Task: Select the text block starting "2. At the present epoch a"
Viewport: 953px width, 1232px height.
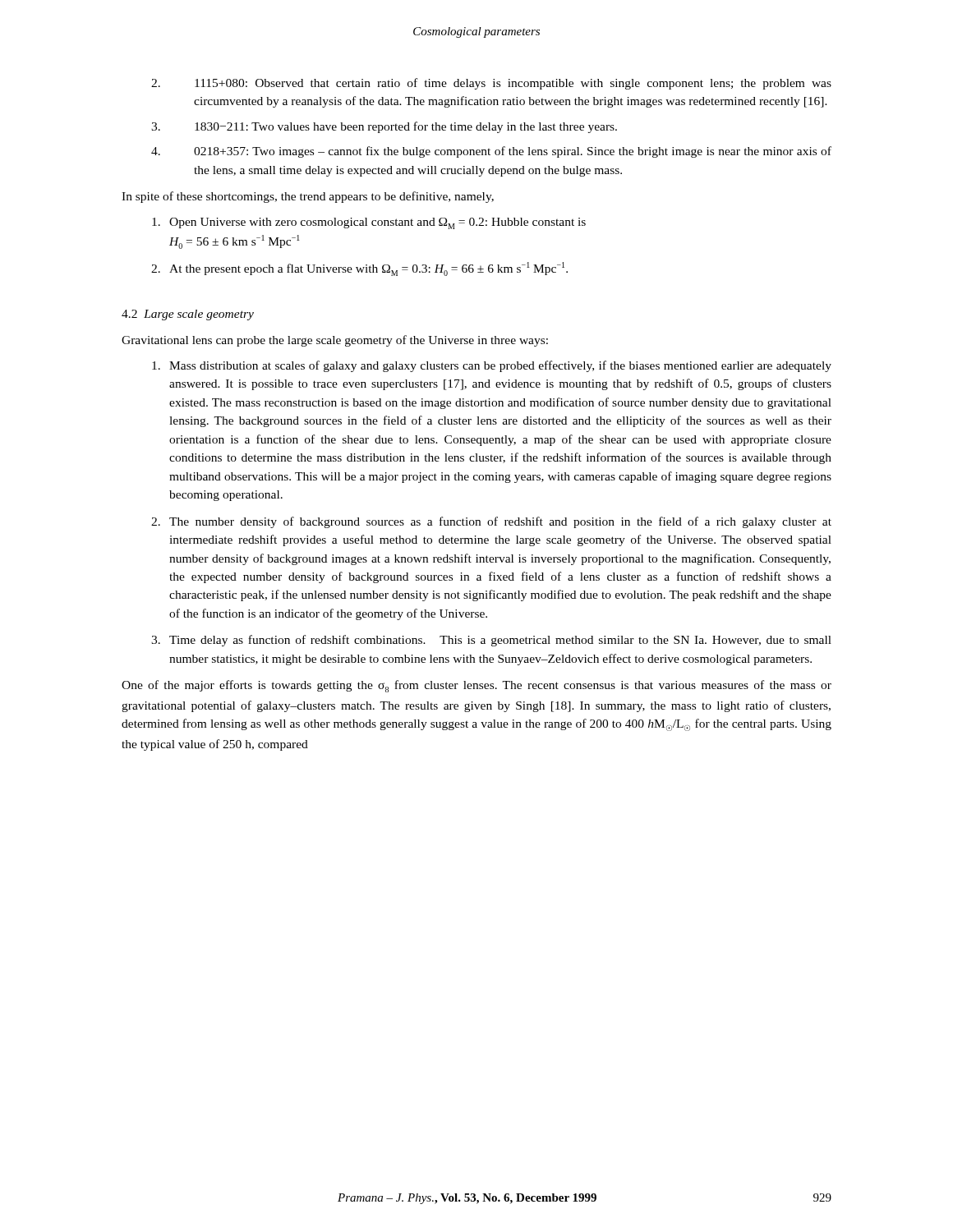Action: pos(491,270)
